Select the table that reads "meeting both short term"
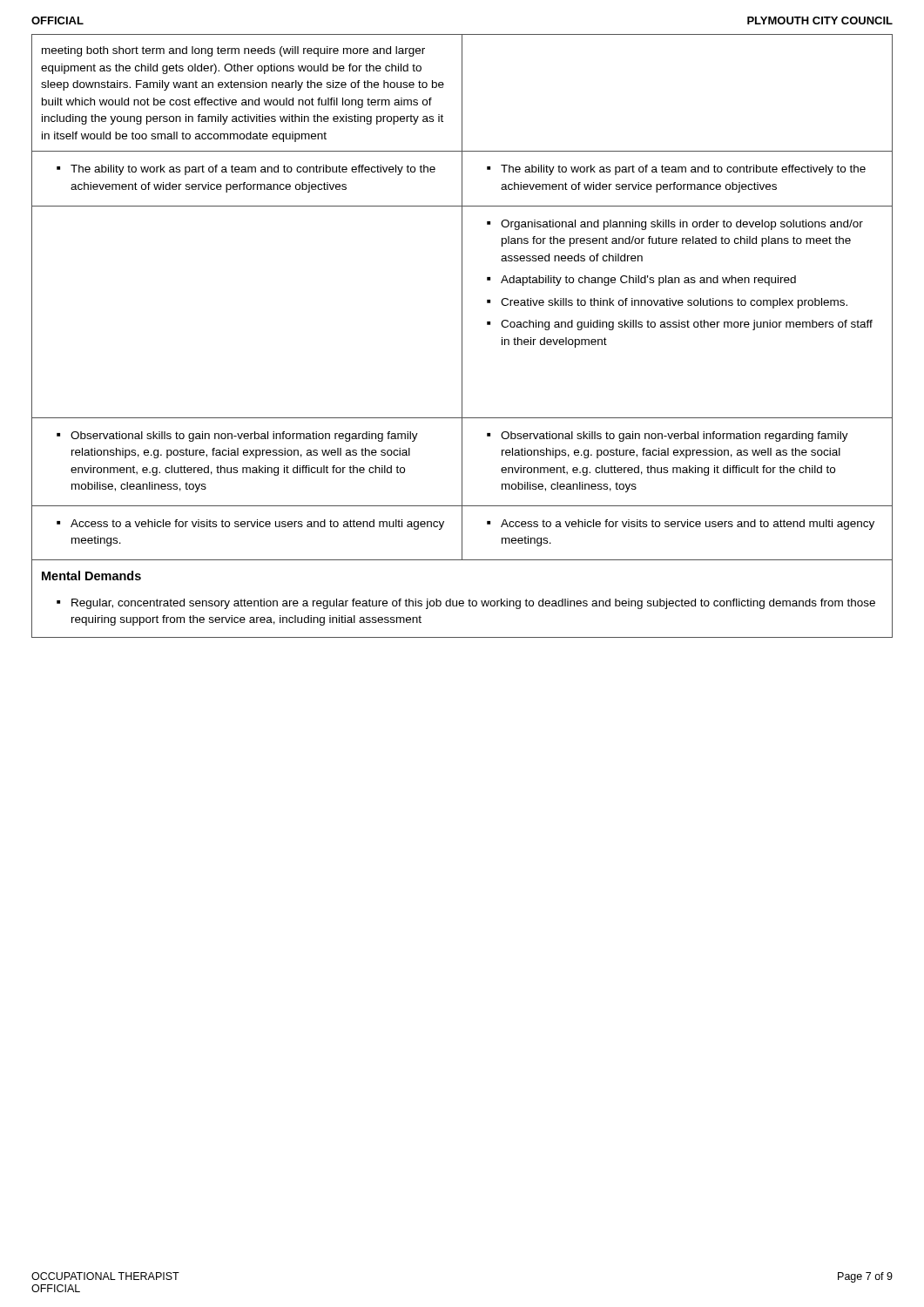 tap(462, 336)
